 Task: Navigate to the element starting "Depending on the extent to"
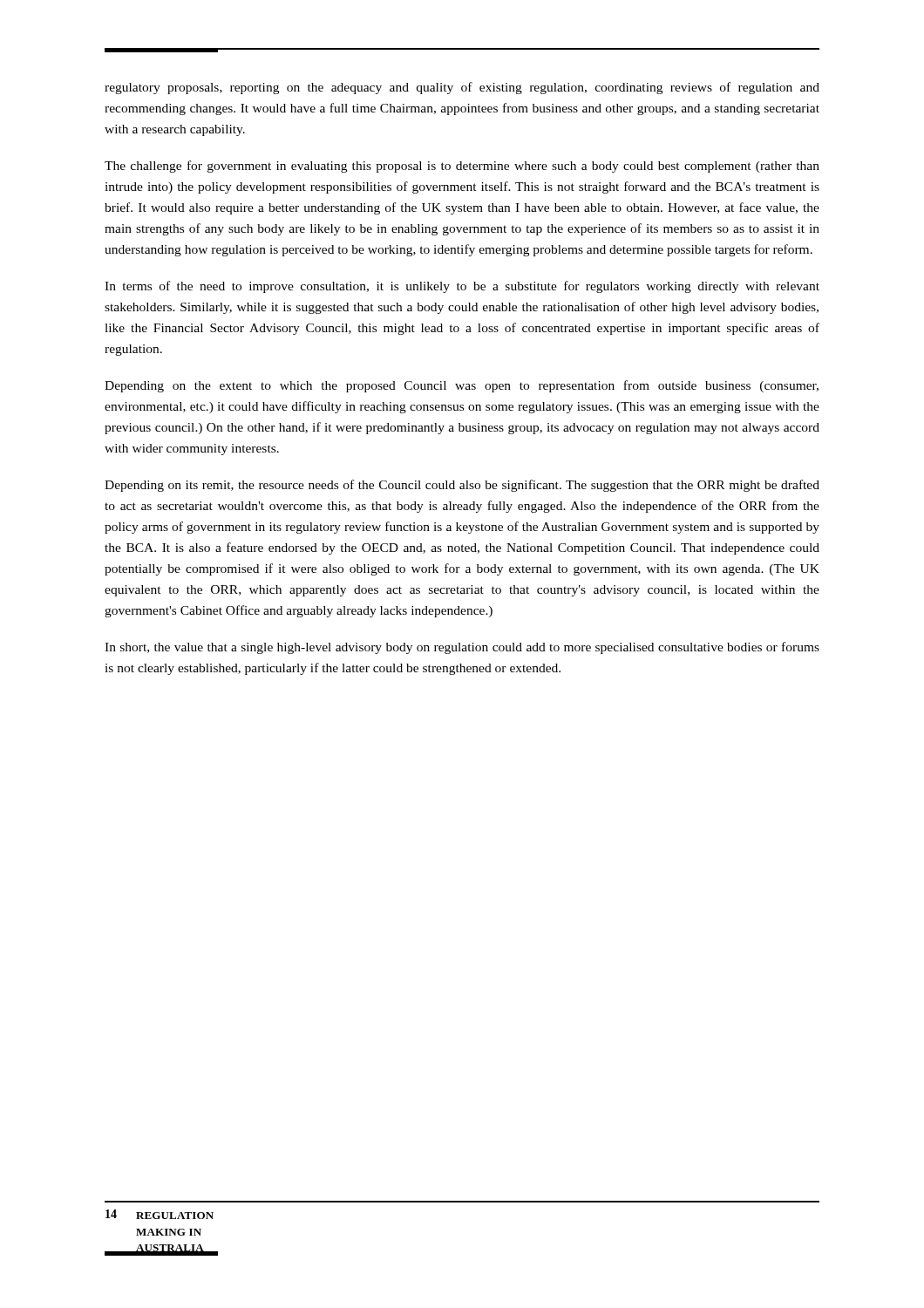[462, 417]
